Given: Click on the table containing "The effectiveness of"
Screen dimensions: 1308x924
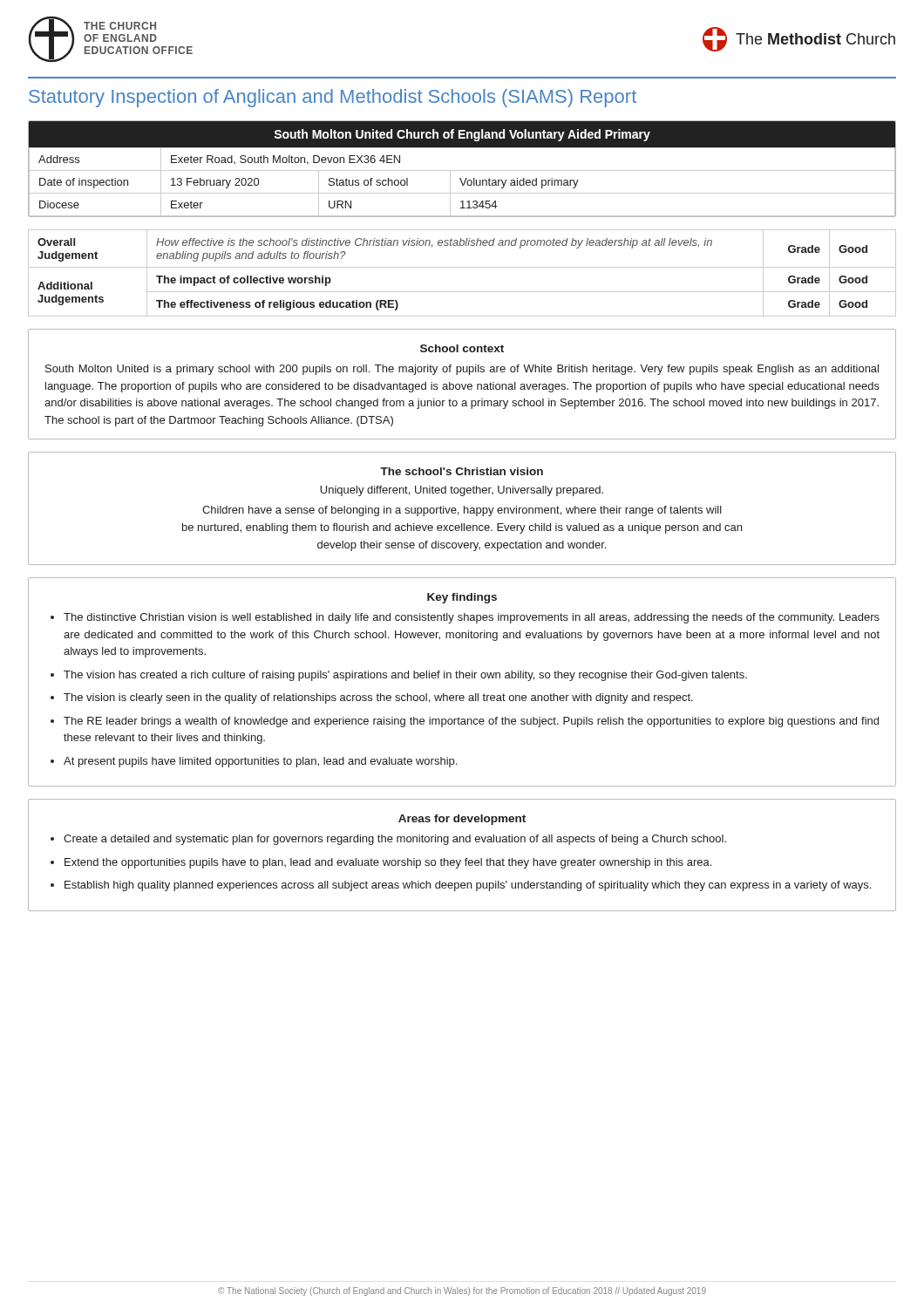Looking at the screenshot, I should (462, 273).
